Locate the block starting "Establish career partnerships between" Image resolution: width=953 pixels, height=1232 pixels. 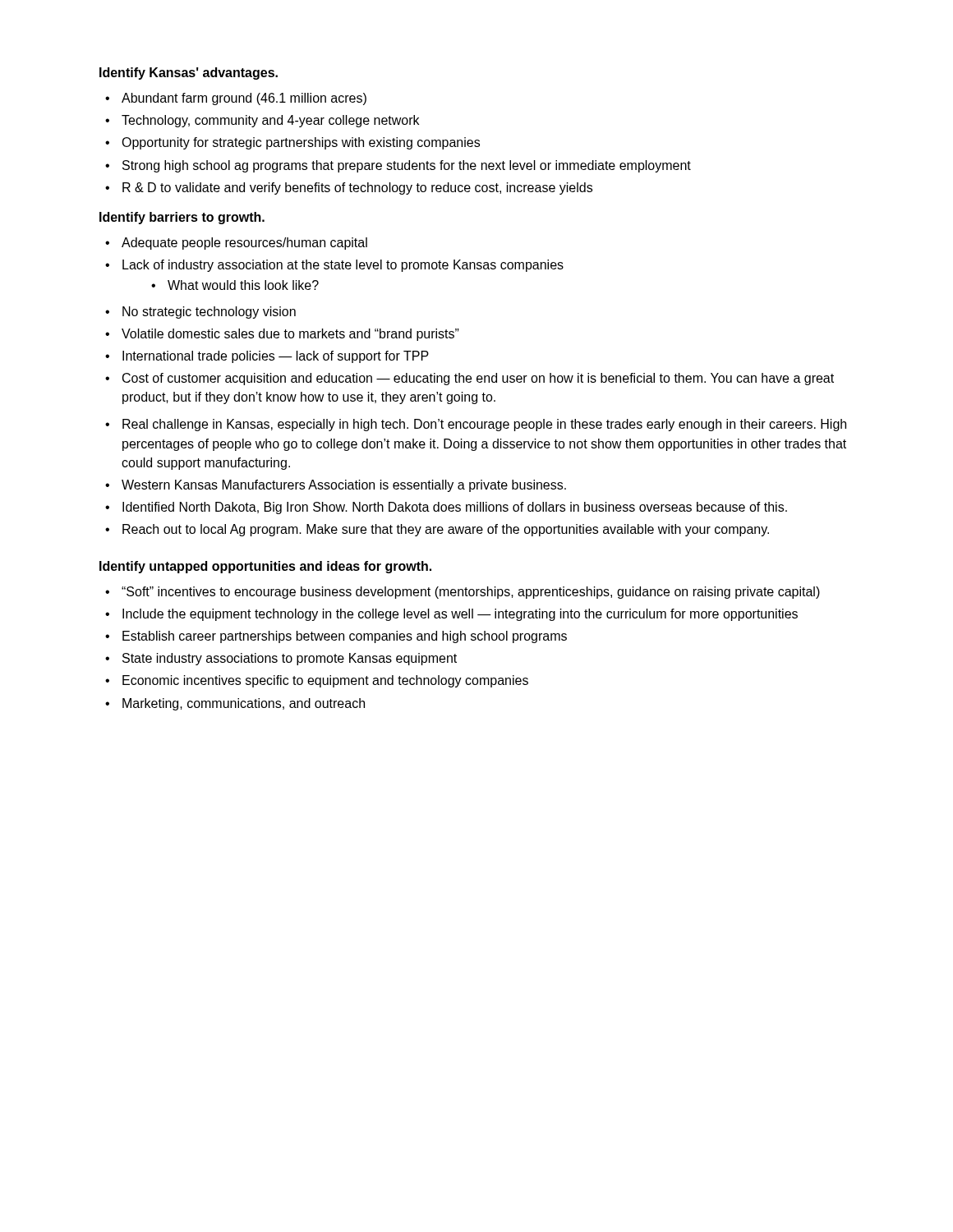click(x=476, y=636)
